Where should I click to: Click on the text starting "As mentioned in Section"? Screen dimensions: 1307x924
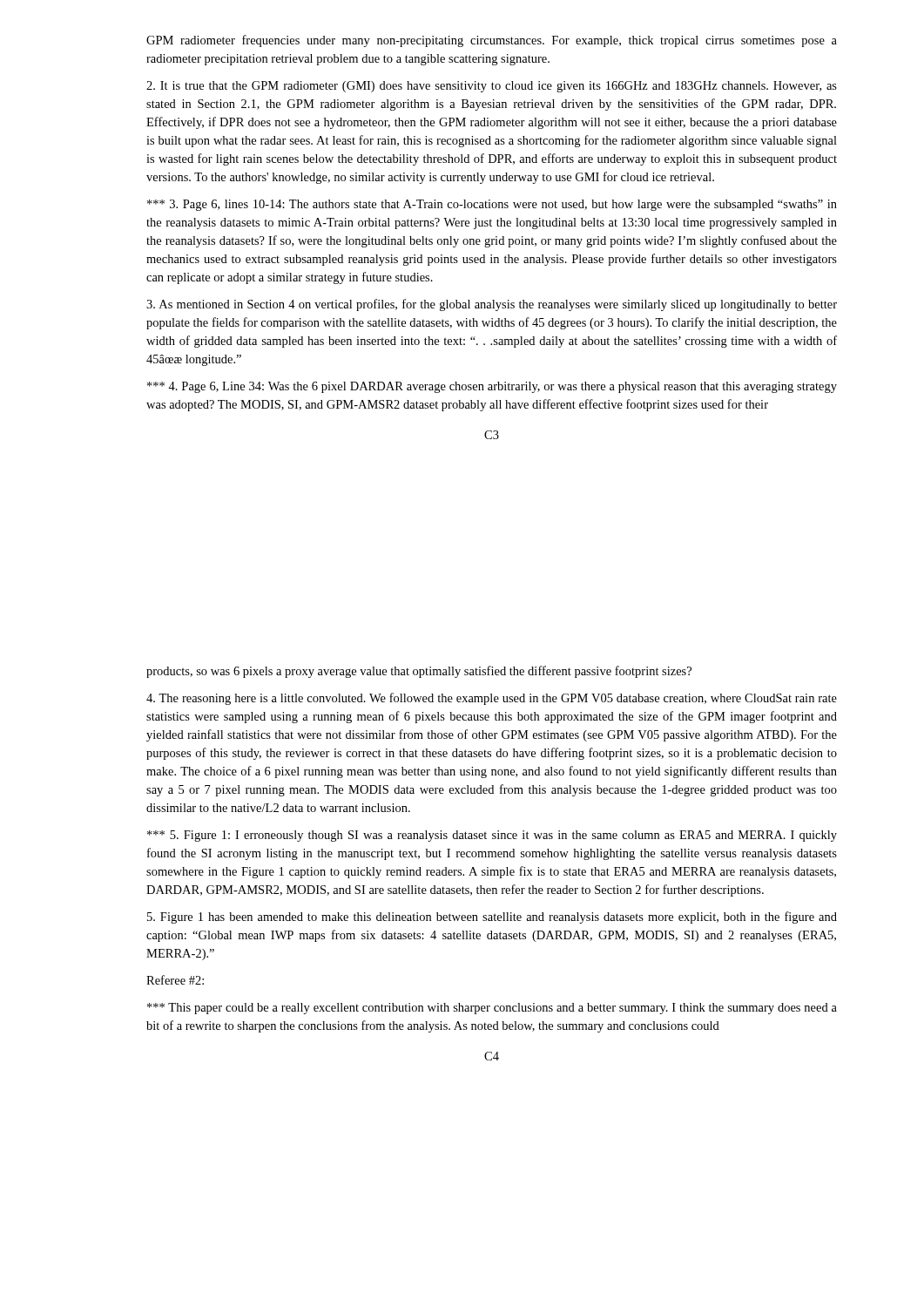tap(492, 332)
